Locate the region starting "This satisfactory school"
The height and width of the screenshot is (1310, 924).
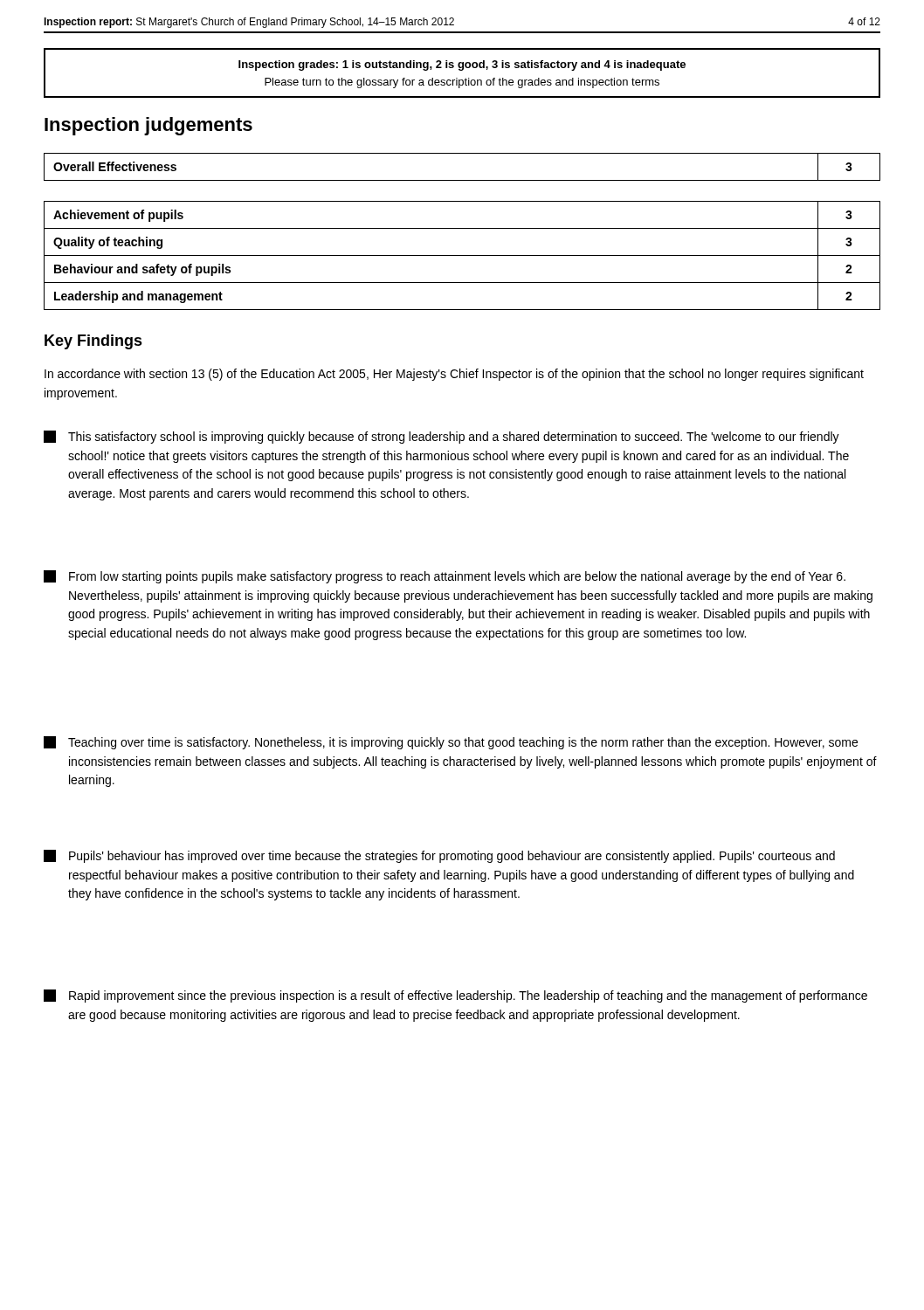(x=462, y=466)
